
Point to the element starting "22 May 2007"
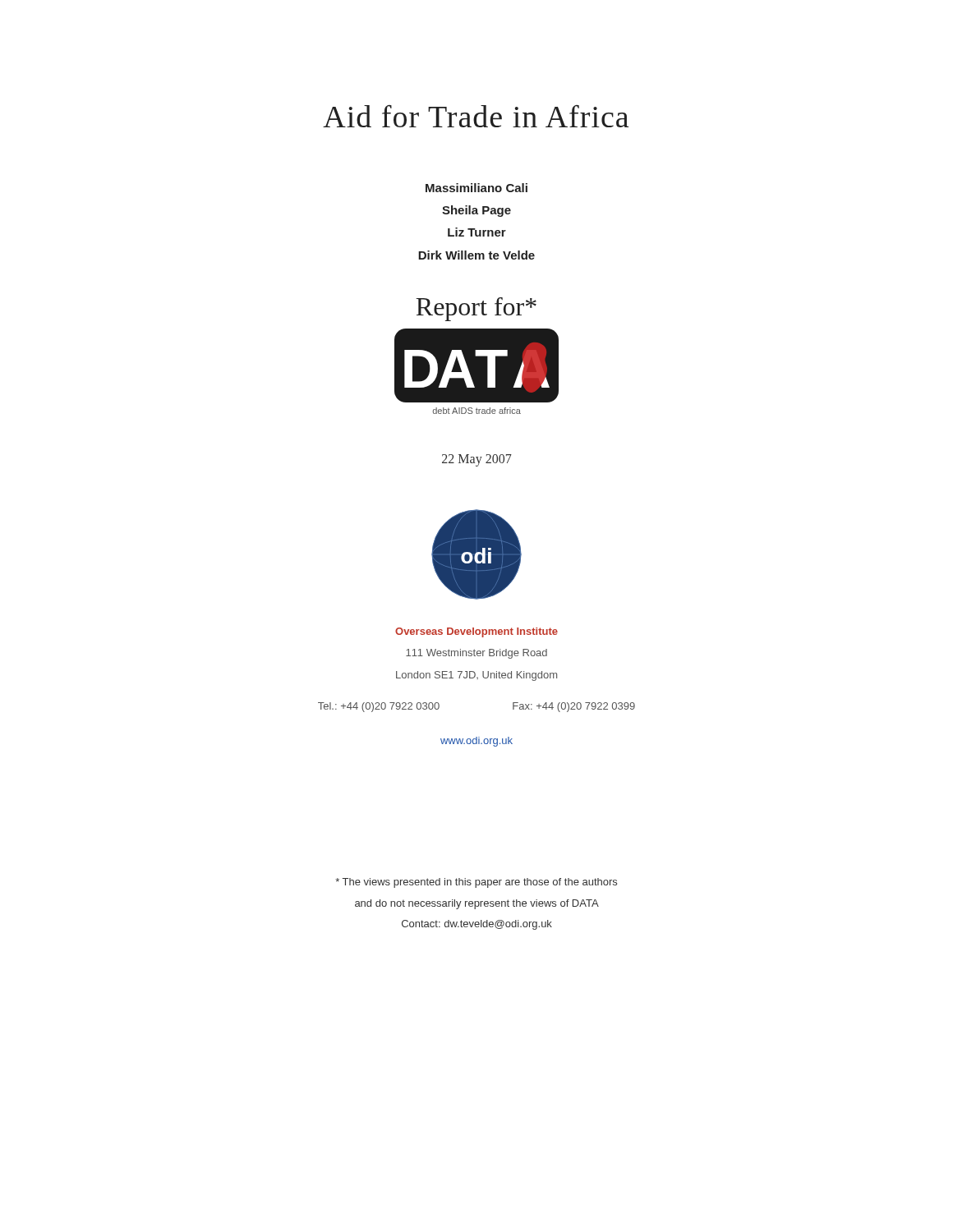476,459
